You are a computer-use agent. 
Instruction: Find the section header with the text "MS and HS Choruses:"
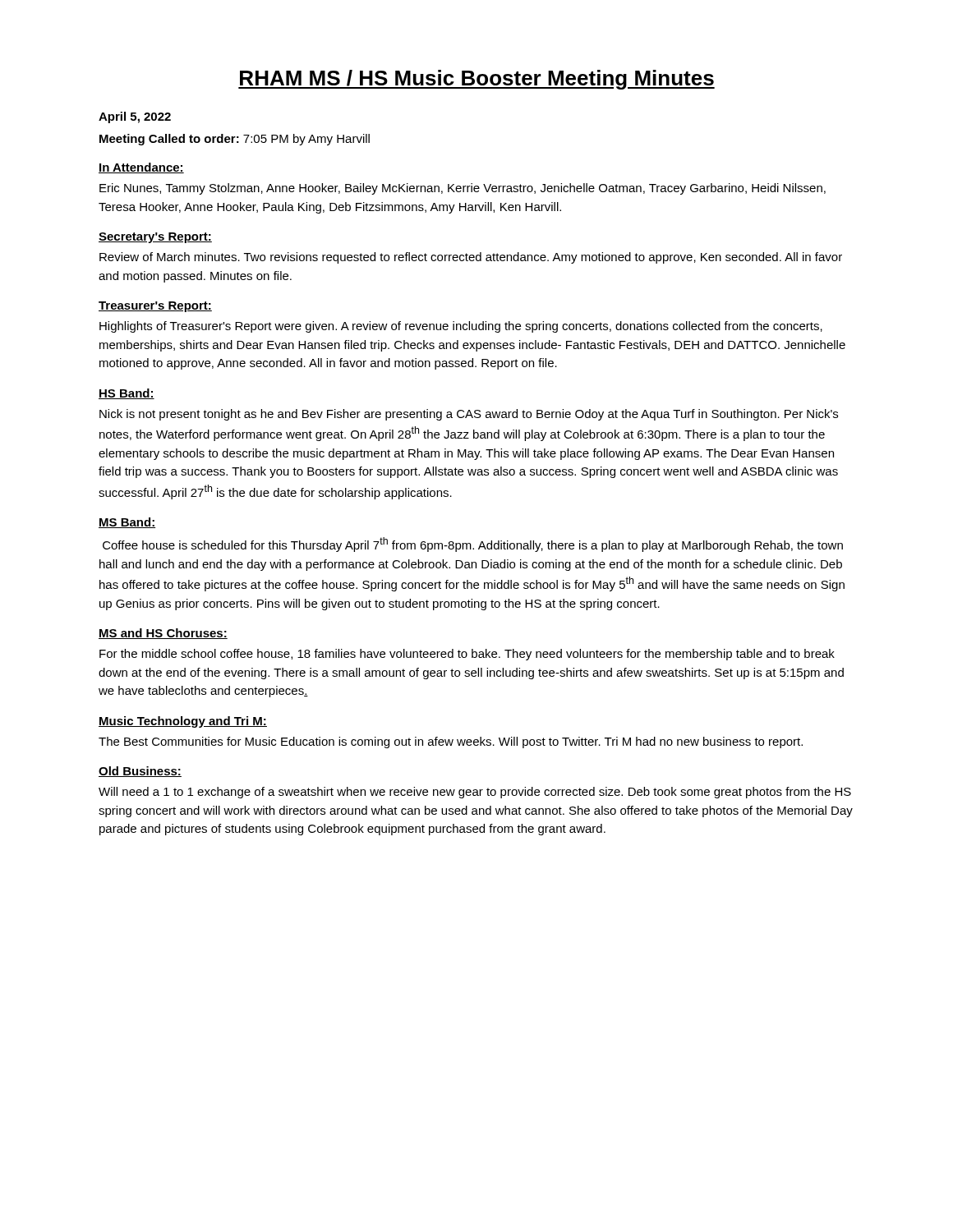(x=163, y=633)
